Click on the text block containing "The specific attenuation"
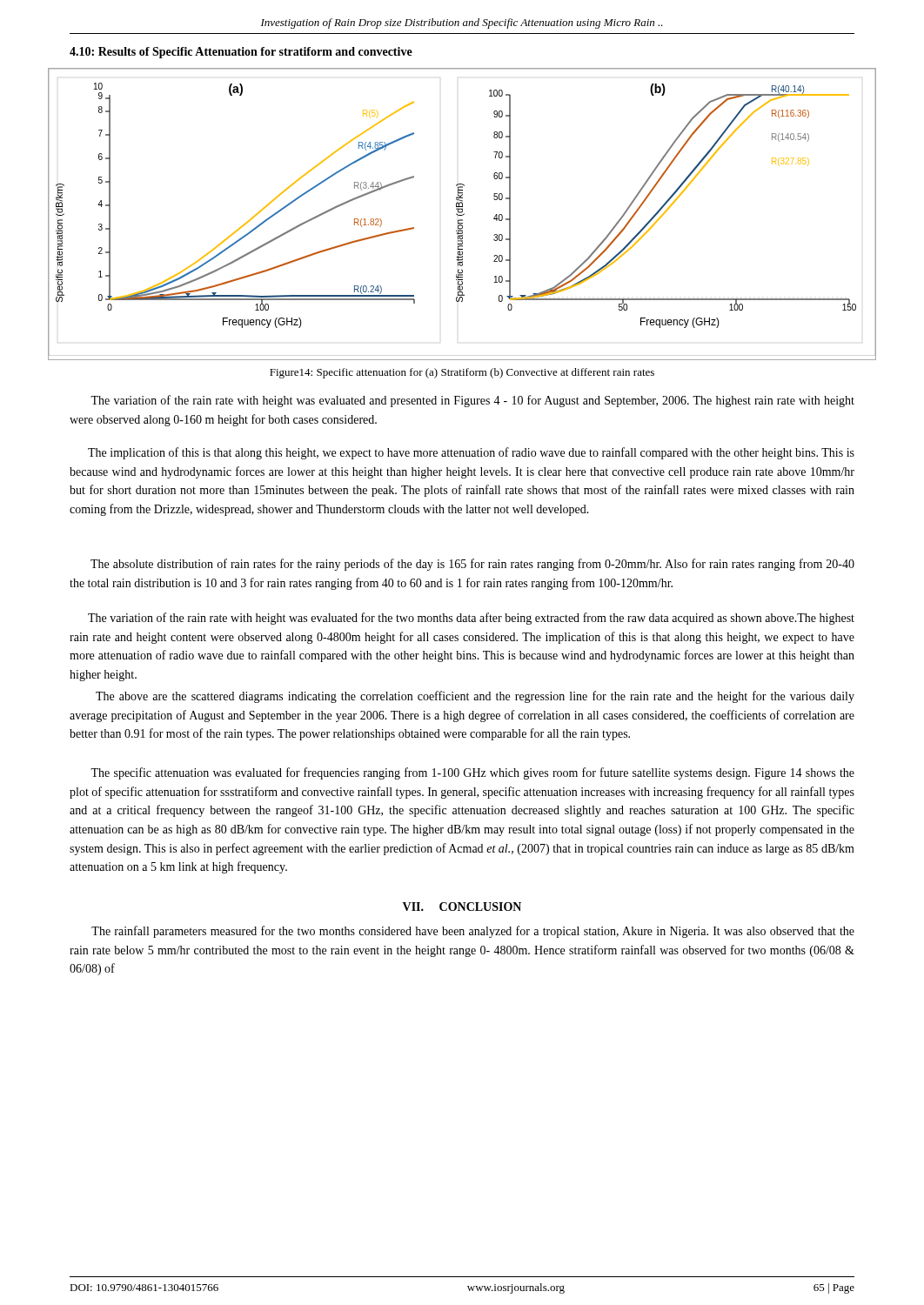Viewport: 924px width, 1305px height. [462, 820]
